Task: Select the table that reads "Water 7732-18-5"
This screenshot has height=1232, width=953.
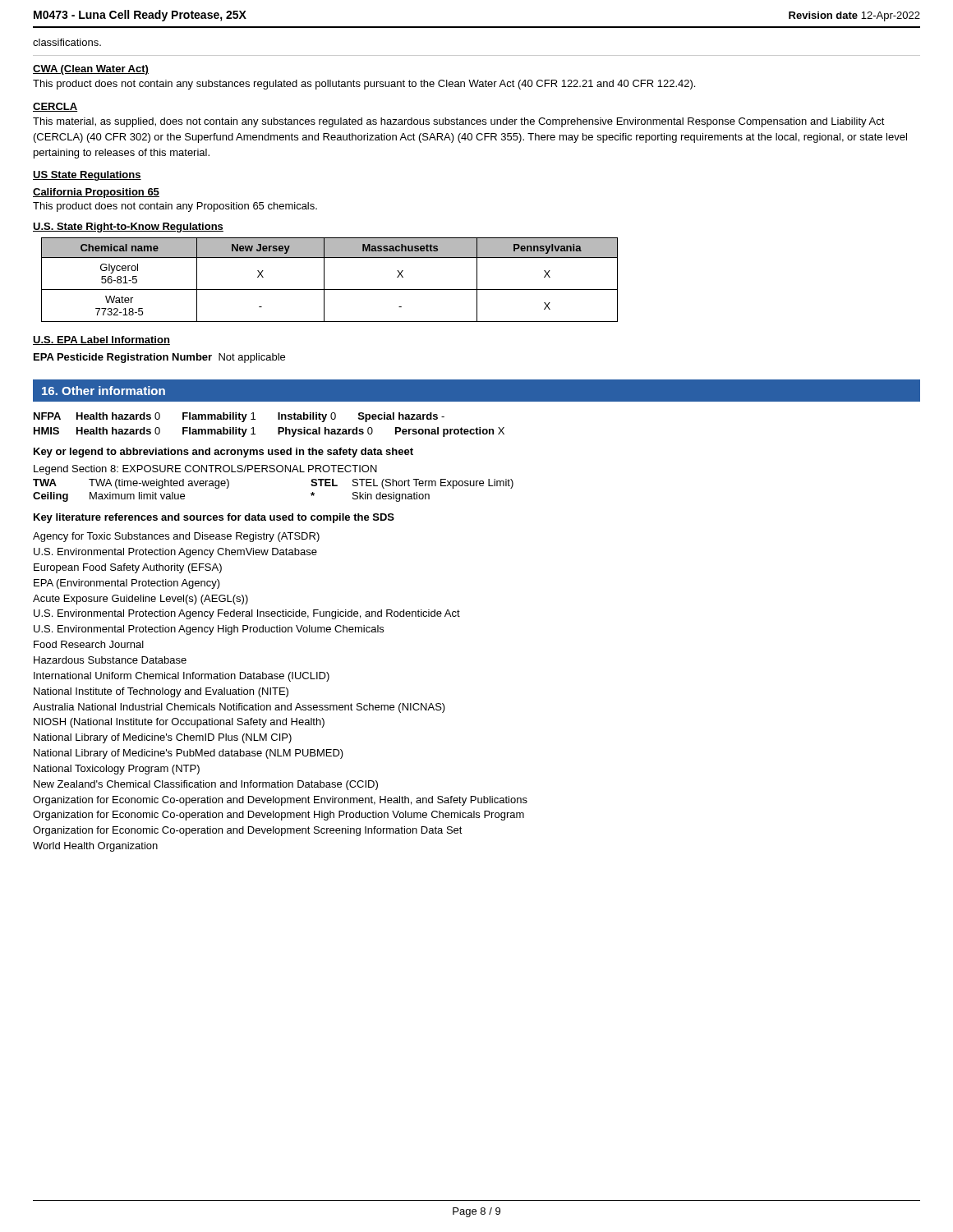Action: [x=476, y=280]
